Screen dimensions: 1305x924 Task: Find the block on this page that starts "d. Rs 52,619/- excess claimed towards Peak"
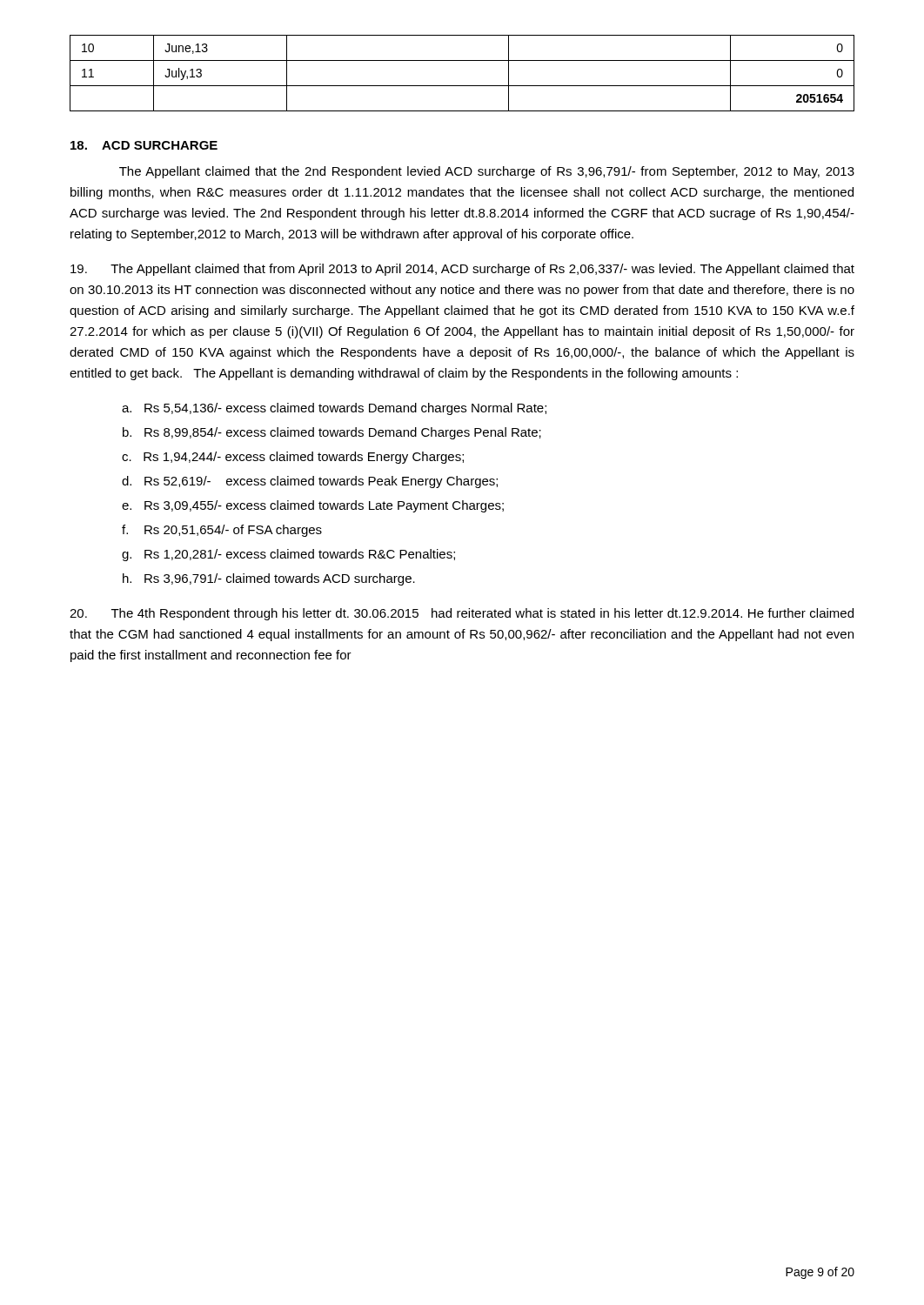tap(310, 481)
